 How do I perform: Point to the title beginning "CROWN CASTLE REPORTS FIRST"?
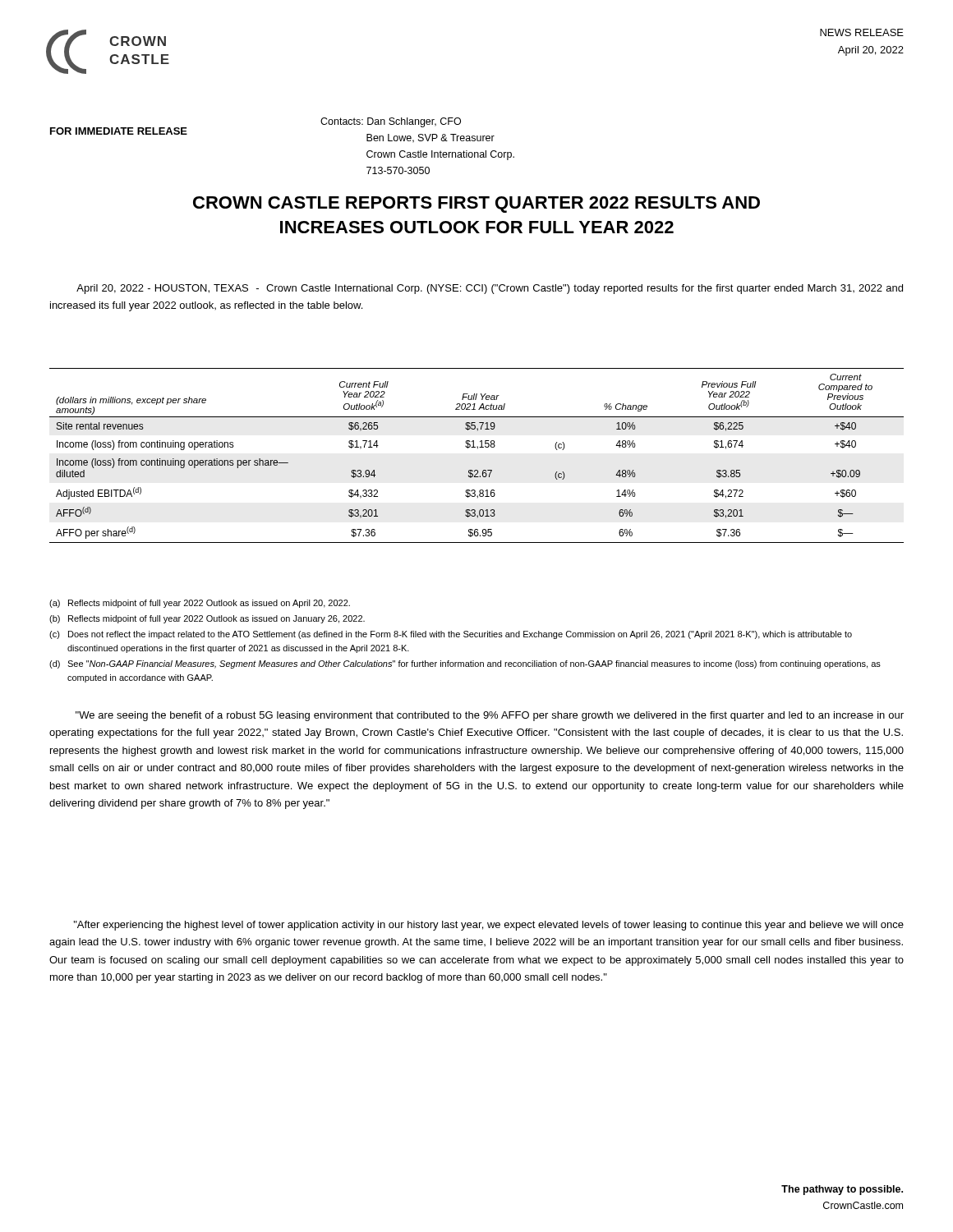point(476,215)
